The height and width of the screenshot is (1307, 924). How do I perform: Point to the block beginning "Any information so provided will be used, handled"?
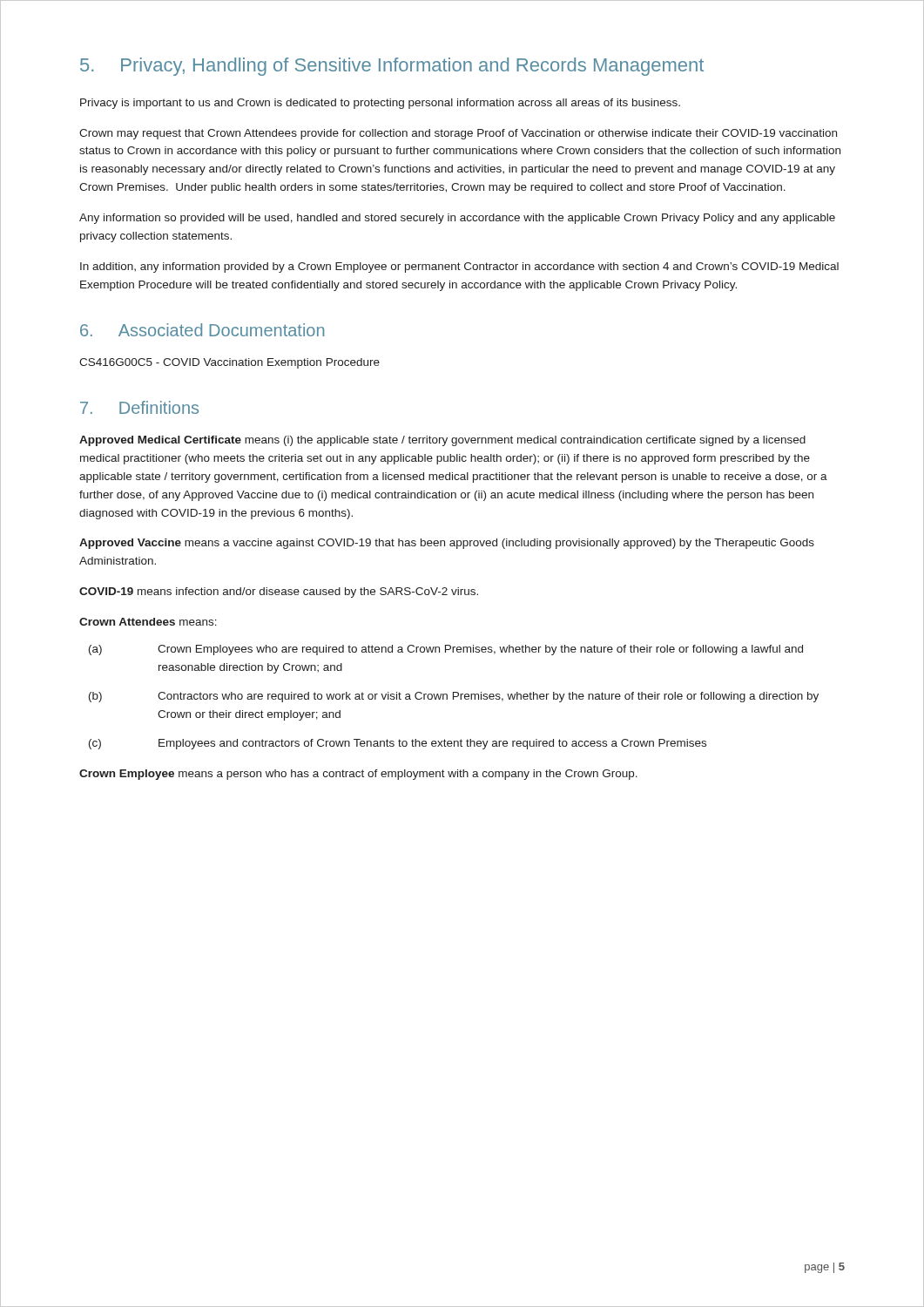point(457,227)
